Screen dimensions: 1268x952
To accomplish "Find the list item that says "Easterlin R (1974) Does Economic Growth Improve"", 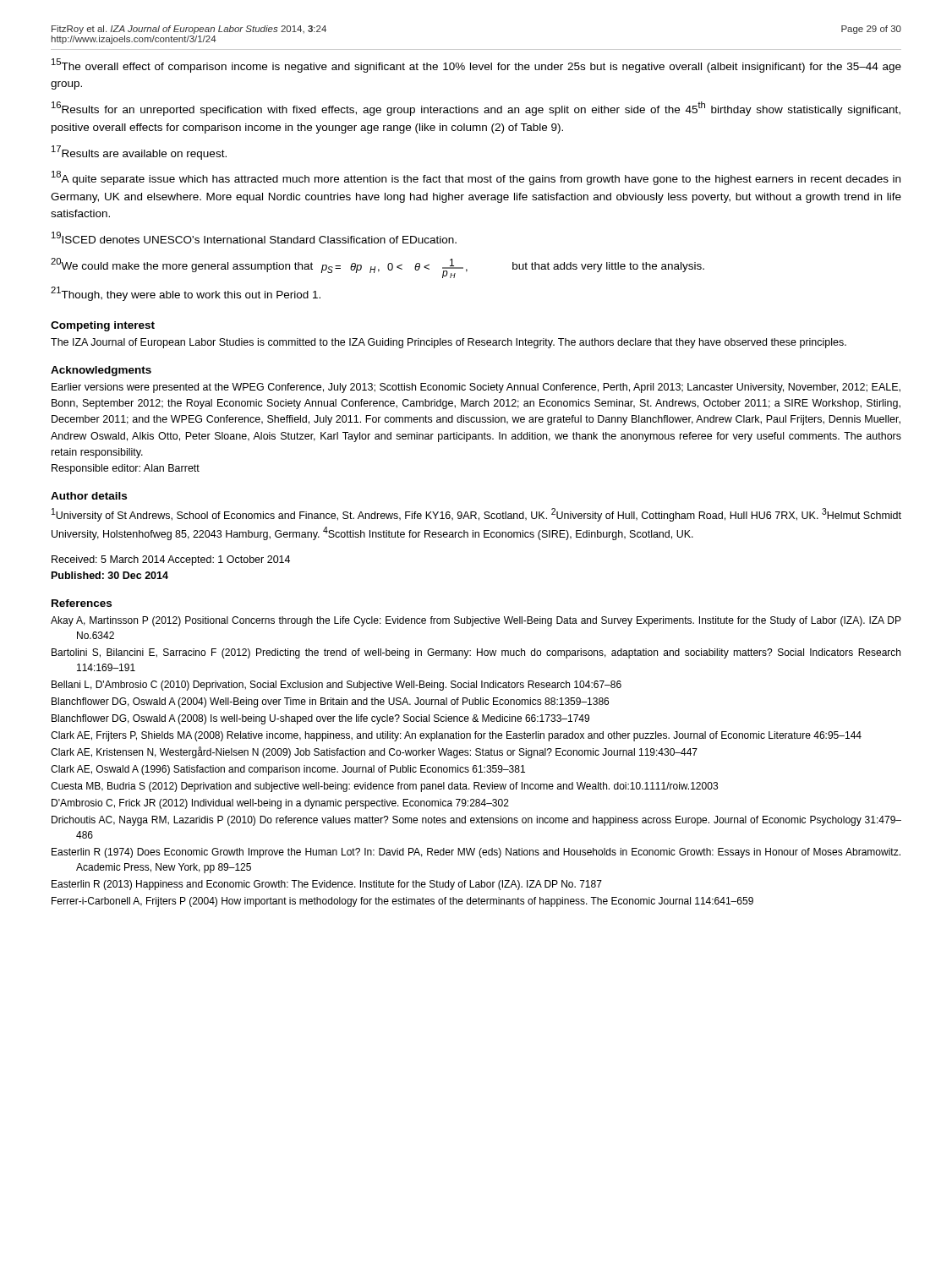I will point(476,859).
